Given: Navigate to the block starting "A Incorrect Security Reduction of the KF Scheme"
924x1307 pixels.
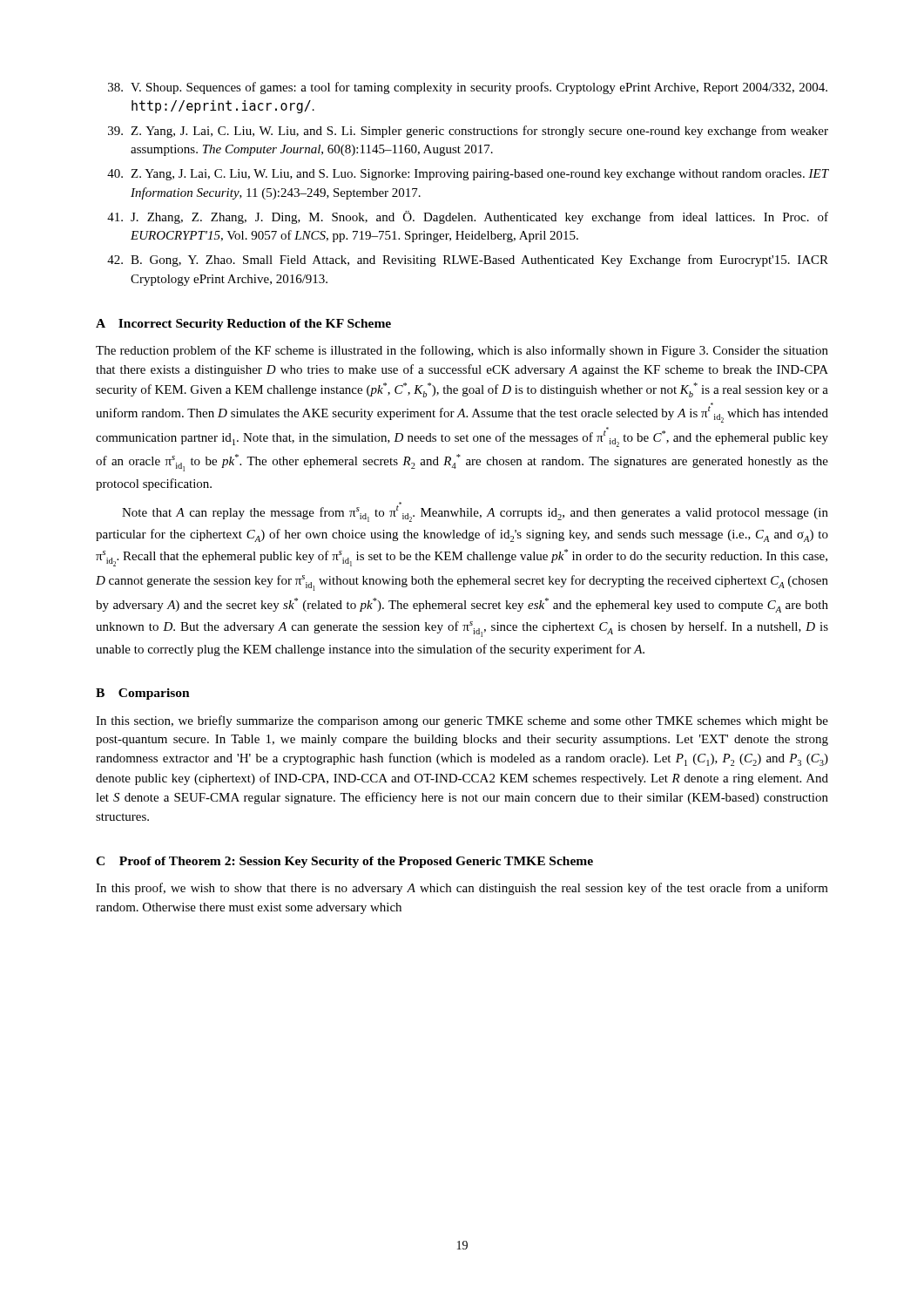Looking at the screenshot, I should click(244, 322).
